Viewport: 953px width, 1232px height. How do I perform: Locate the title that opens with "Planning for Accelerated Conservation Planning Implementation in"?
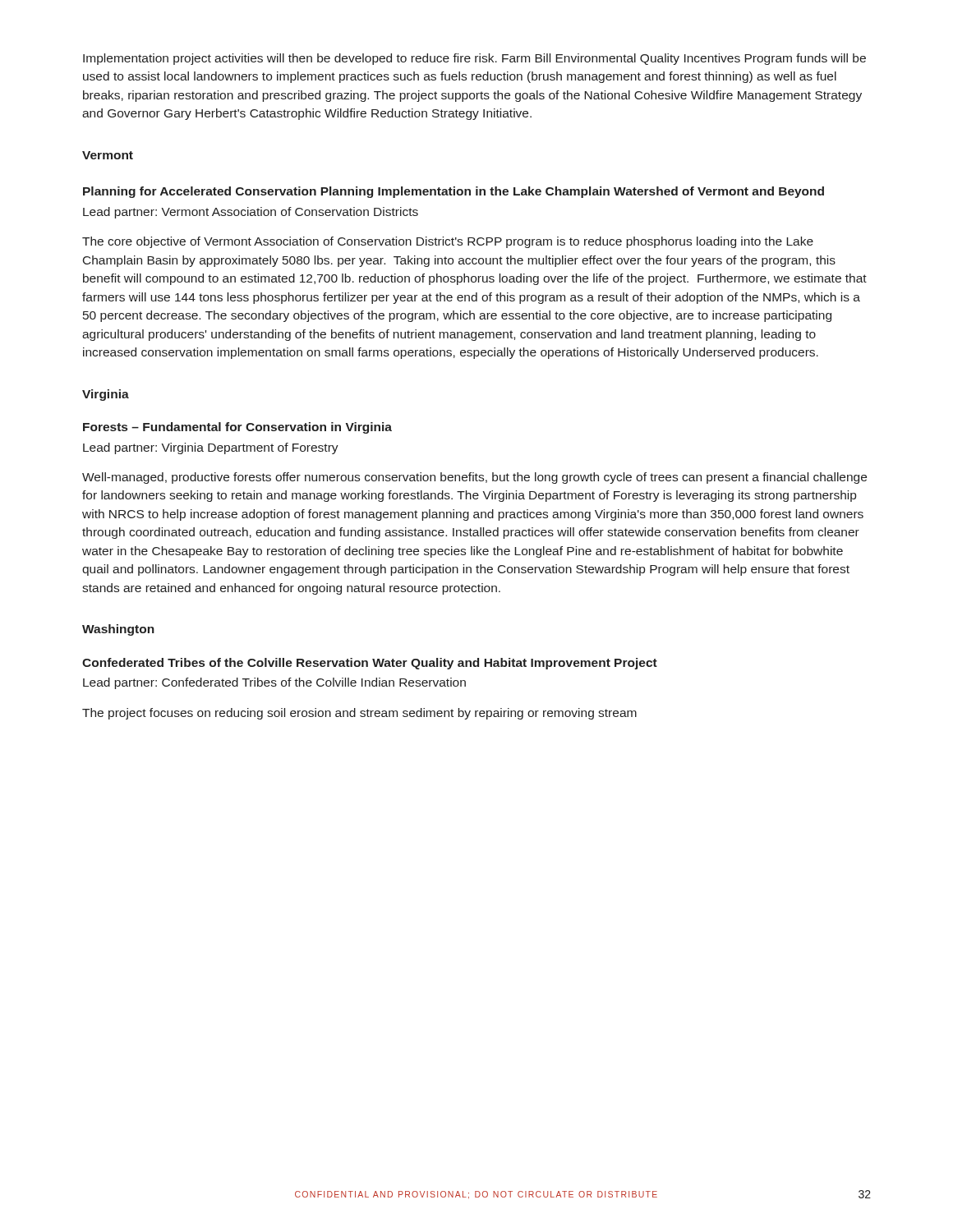(453, 191)
